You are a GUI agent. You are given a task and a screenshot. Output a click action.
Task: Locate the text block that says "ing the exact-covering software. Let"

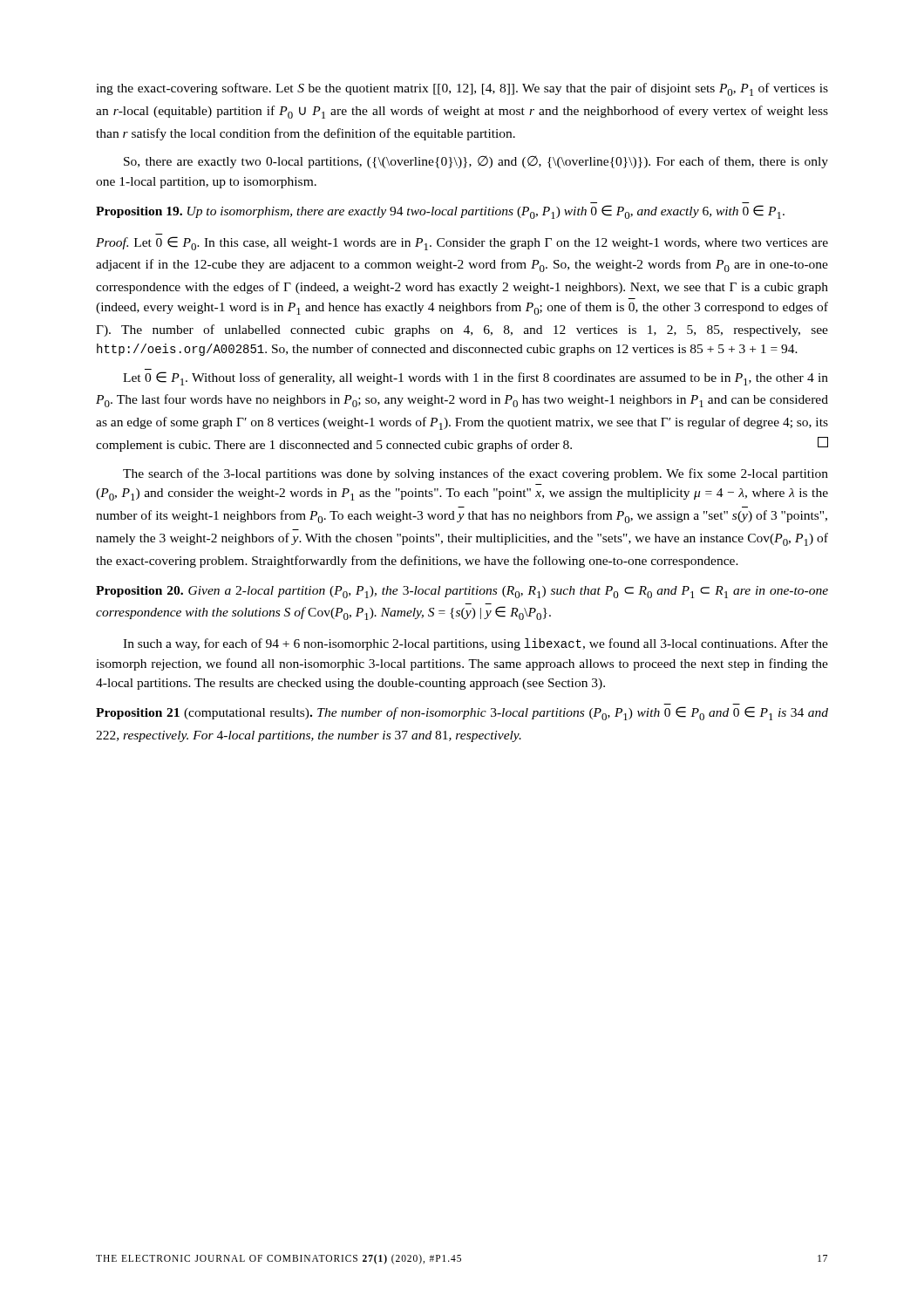point(462,111)
